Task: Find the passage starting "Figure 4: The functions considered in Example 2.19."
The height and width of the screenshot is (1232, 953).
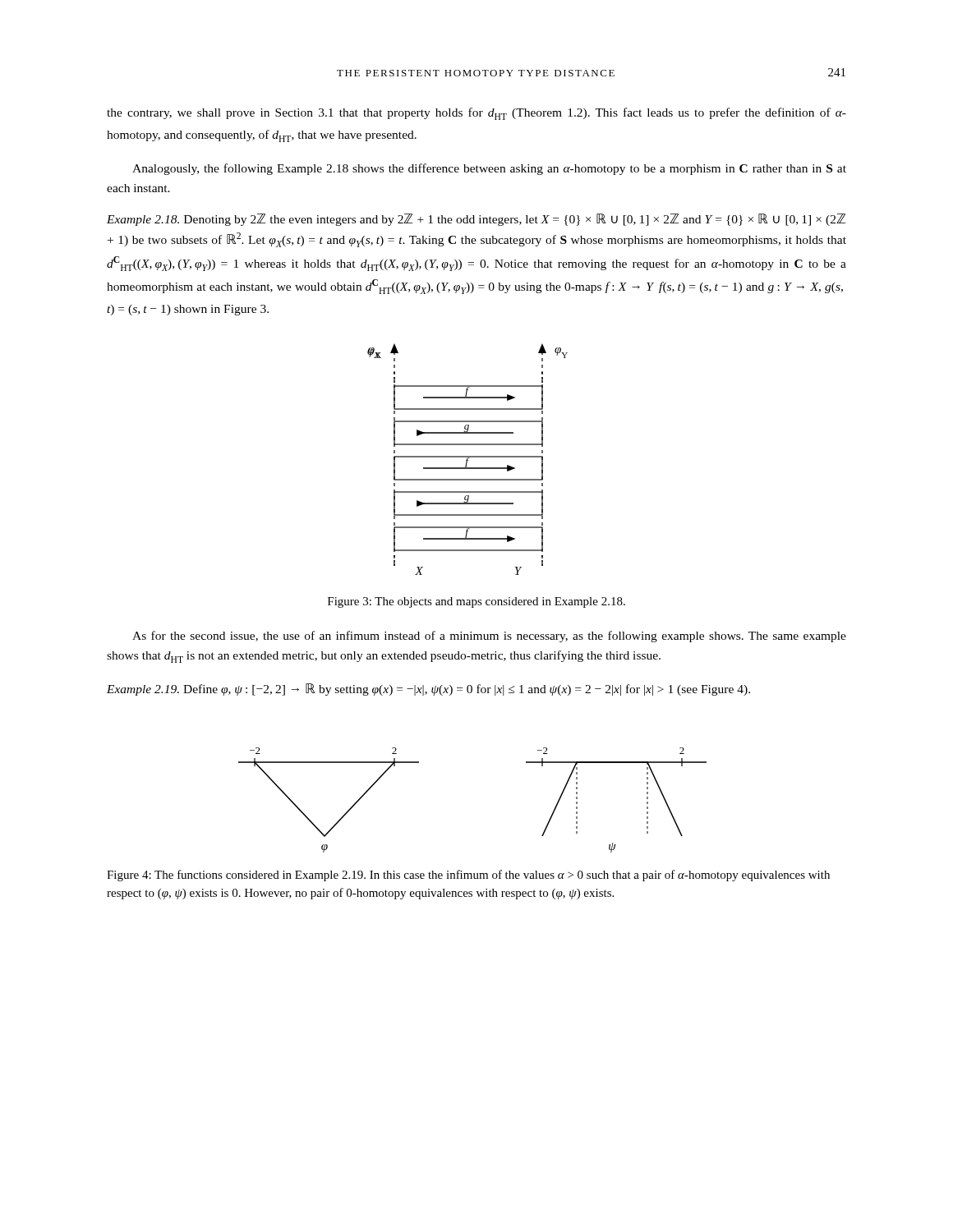Action: coord(468,884)
